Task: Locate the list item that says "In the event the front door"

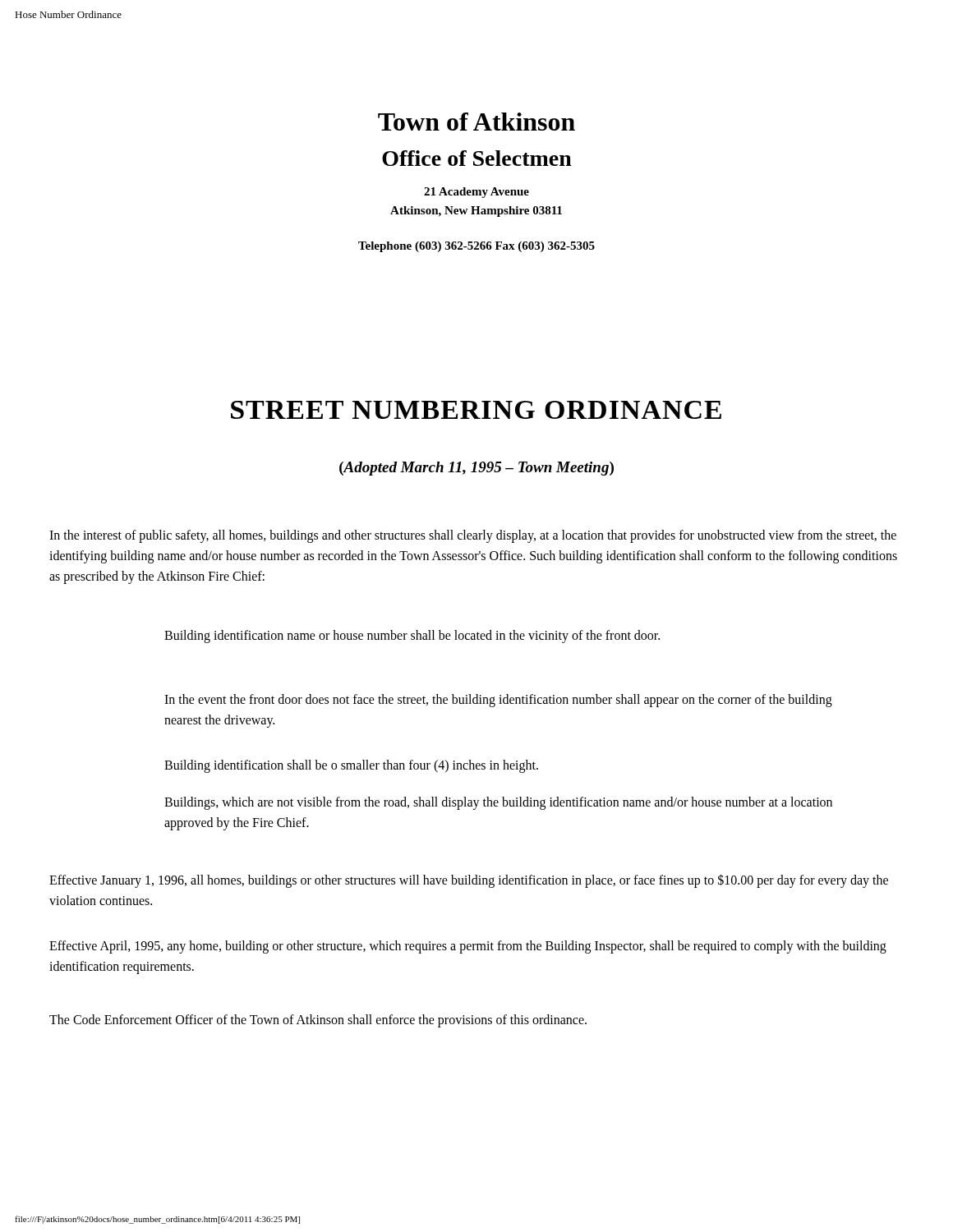Action: pos(498,710)
